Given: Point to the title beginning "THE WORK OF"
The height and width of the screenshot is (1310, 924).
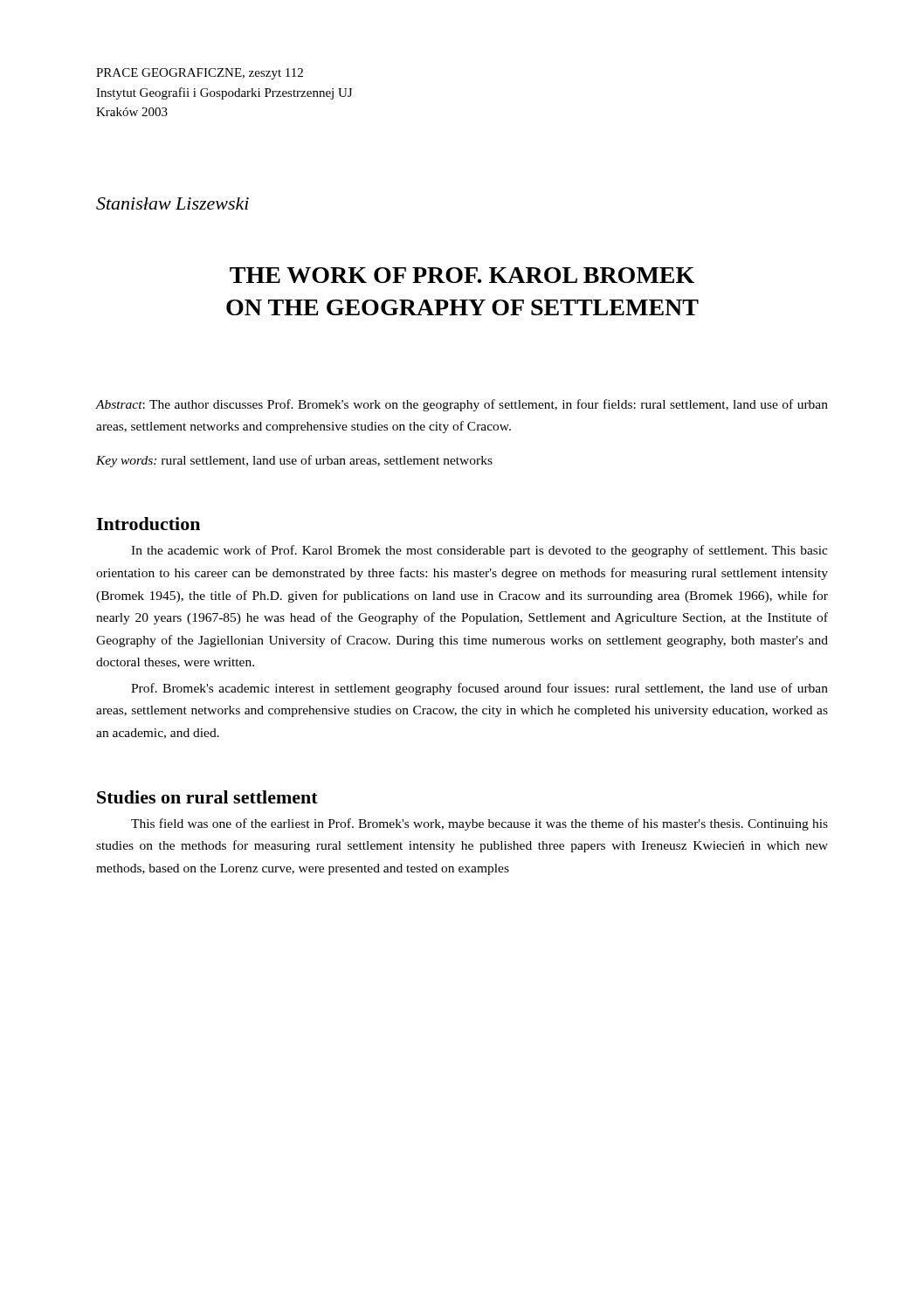Looking at the screenshot, I should [x=462, y=291].
